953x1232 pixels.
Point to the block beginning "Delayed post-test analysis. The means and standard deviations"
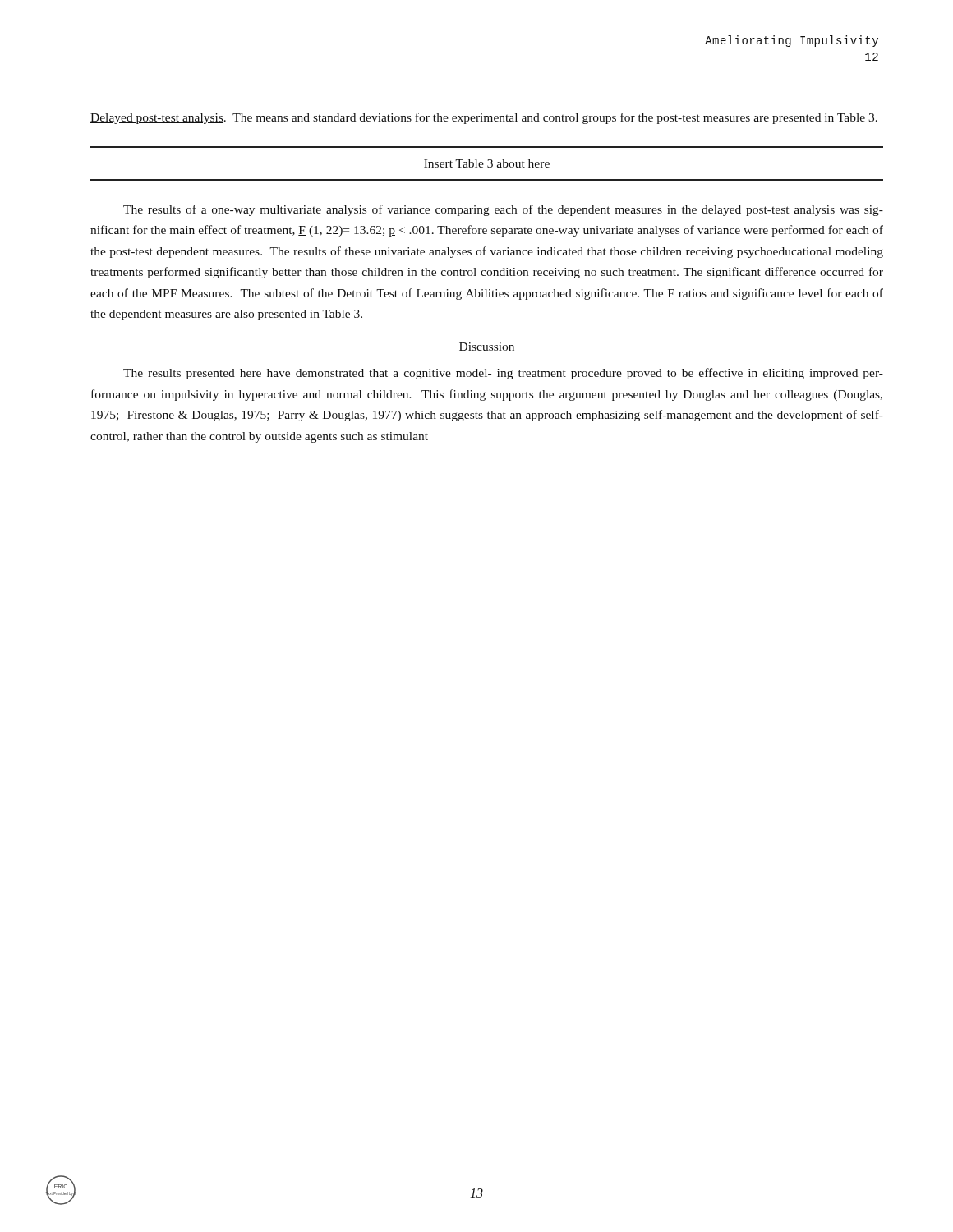coord(484,117)
